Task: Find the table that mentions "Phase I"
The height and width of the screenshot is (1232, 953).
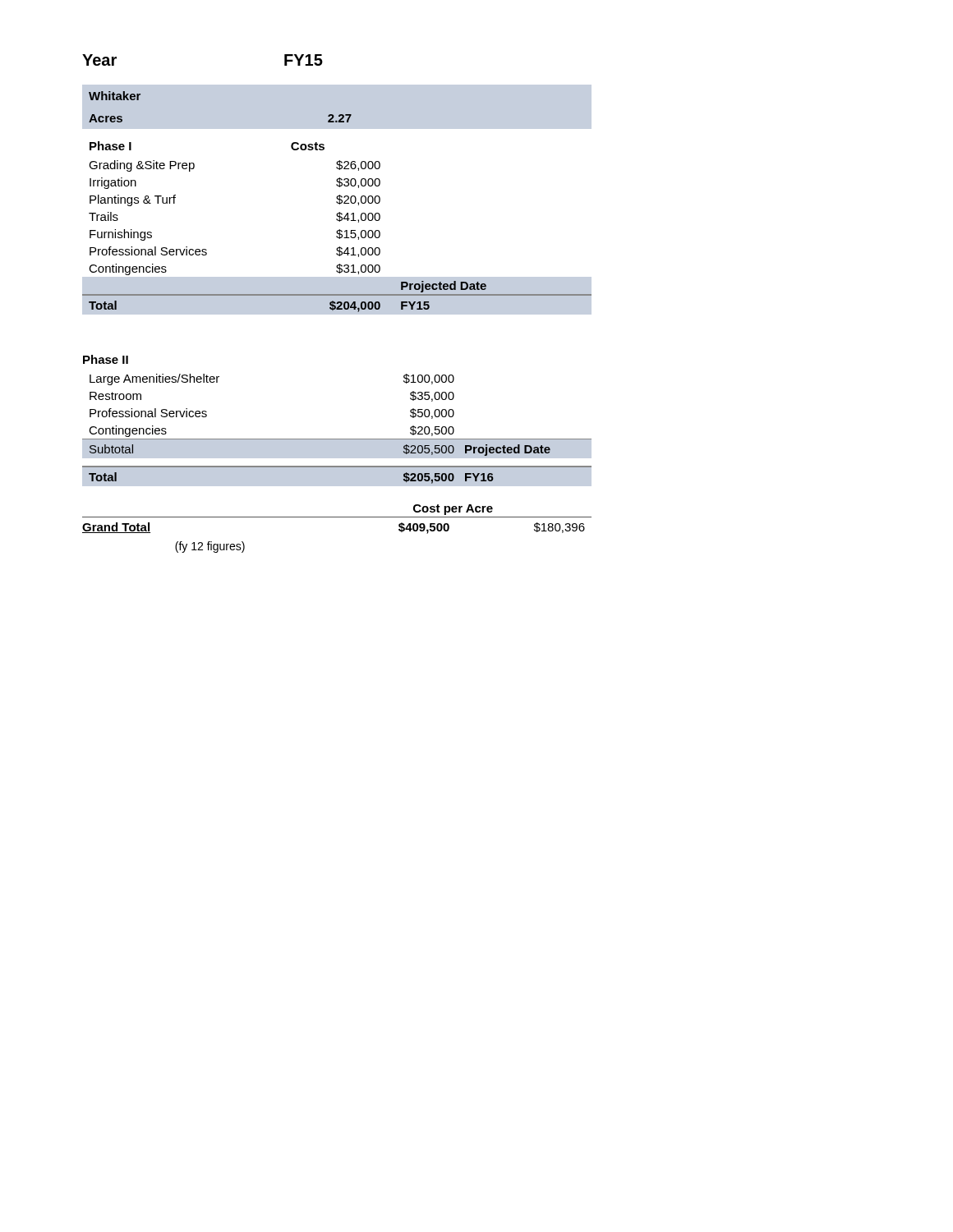Action: [x=370, y=200]
